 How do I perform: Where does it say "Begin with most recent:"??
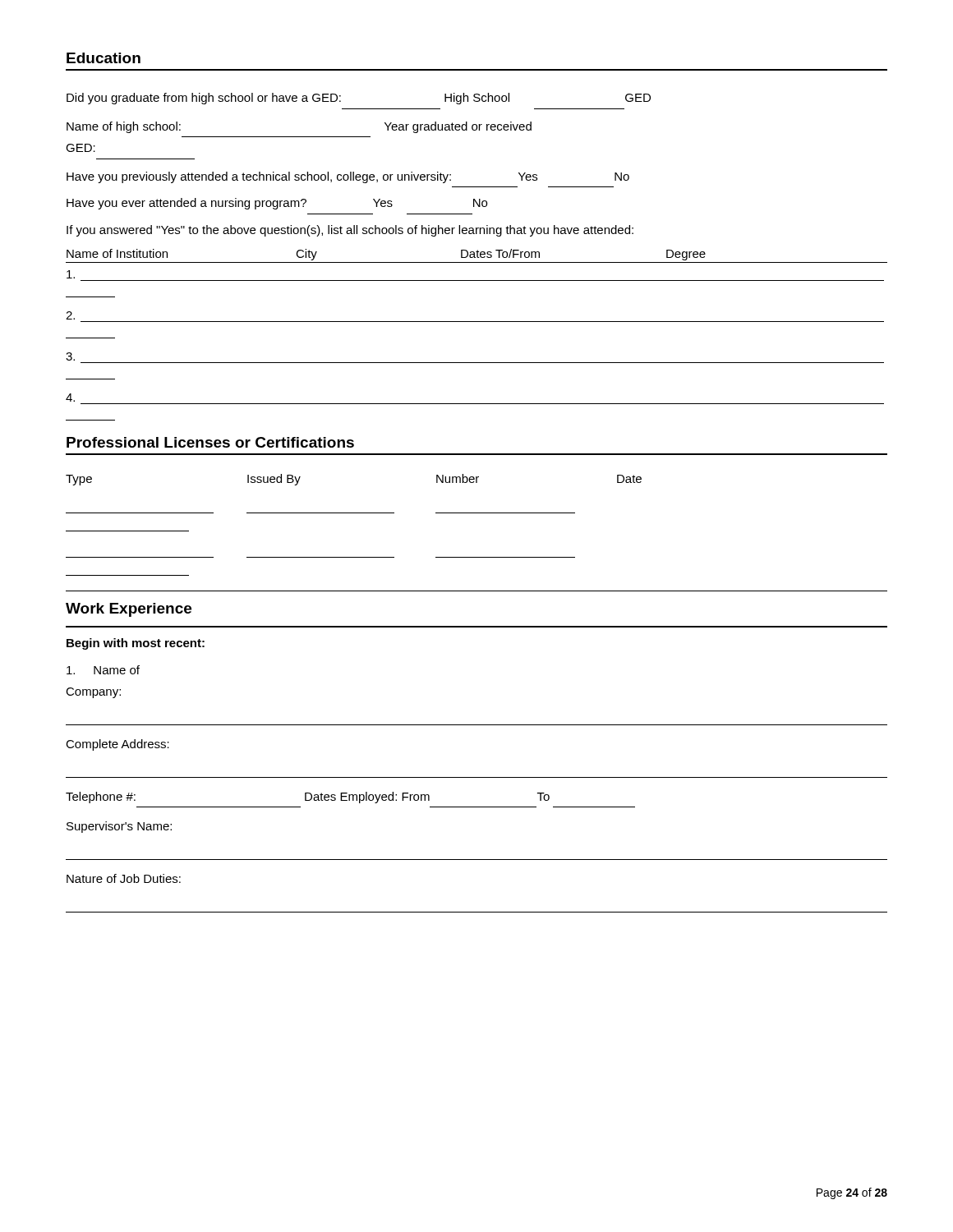136,643
